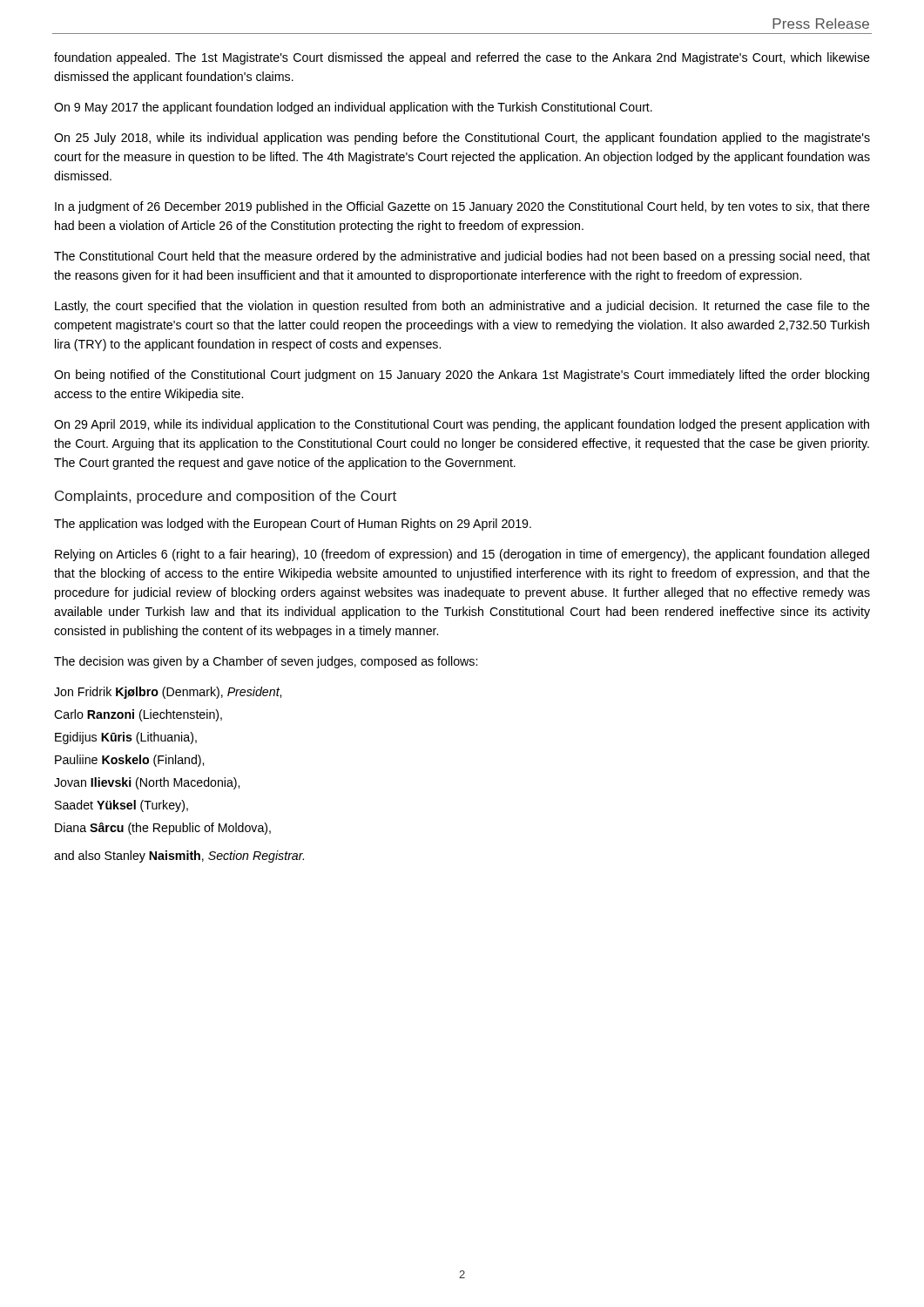Find the block on this page that starts "Diana Sârcu (the Republic"
Image resolution: width=924 pixels, height=1307 pixels.
[x=163, y=829]
